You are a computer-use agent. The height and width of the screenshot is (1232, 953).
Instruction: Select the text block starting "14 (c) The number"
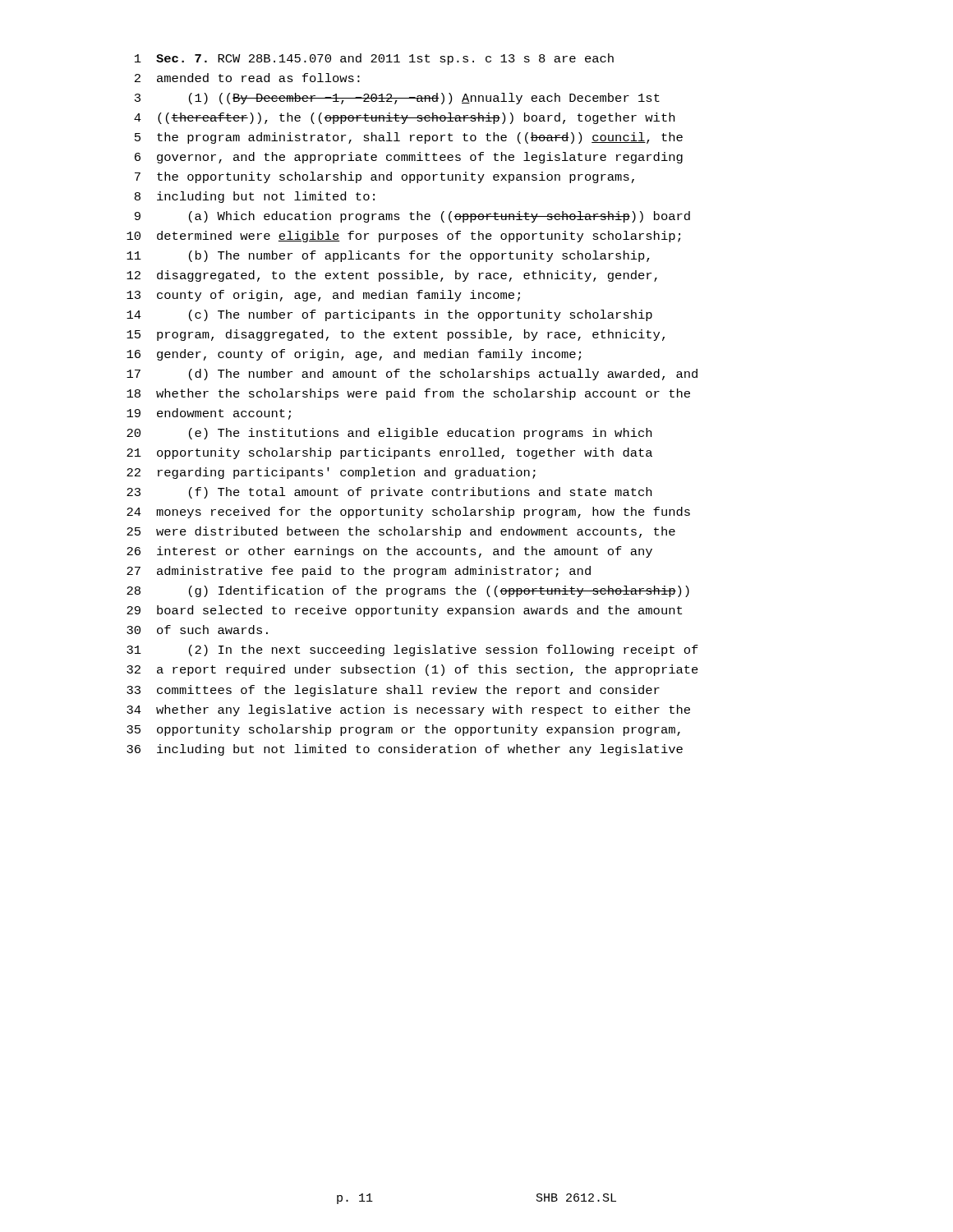pos(493,335)
